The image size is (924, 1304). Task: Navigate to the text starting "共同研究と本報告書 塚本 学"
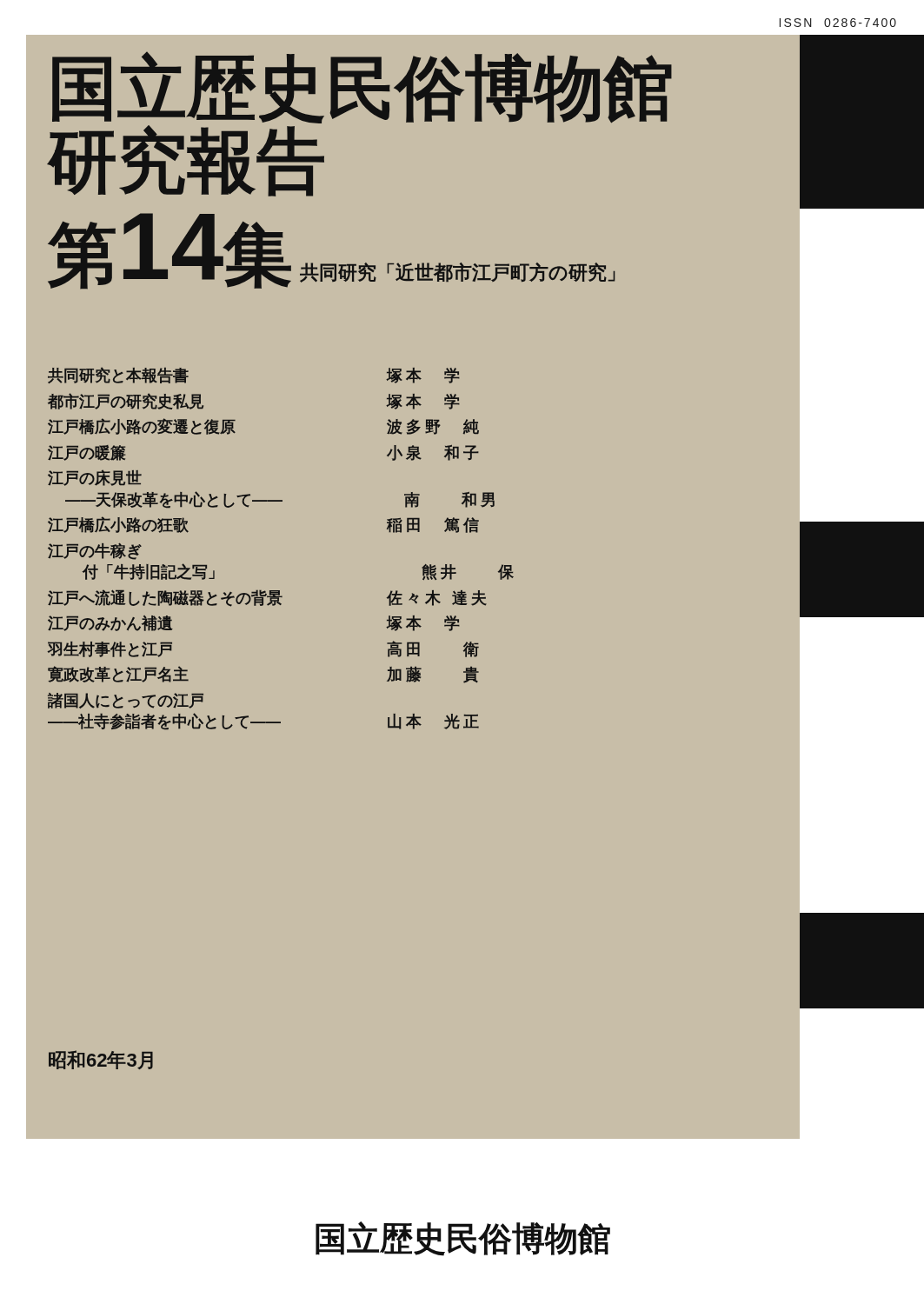[118, 375]
